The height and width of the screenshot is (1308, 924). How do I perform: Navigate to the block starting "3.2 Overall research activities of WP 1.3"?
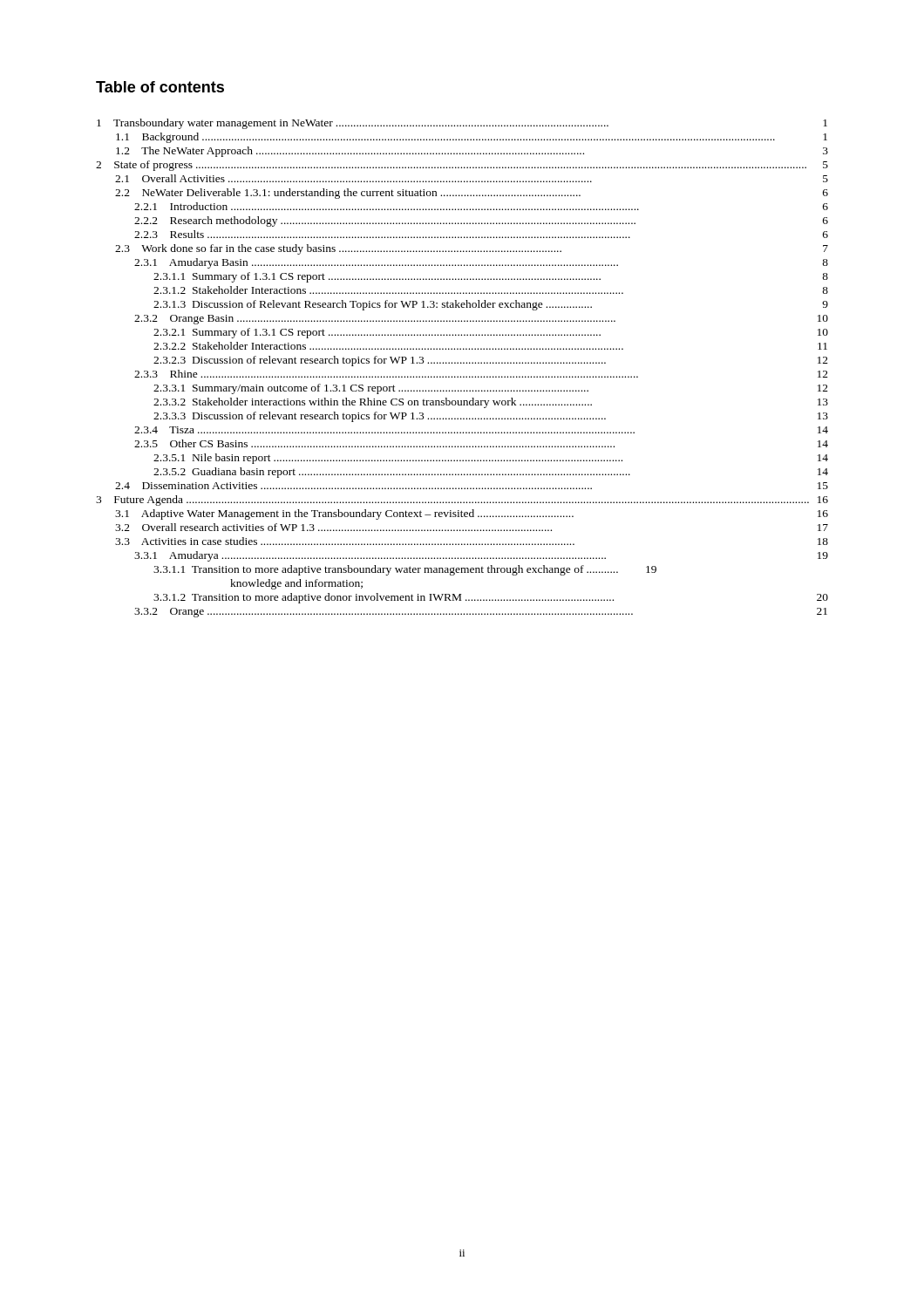[x=462, y=528]
